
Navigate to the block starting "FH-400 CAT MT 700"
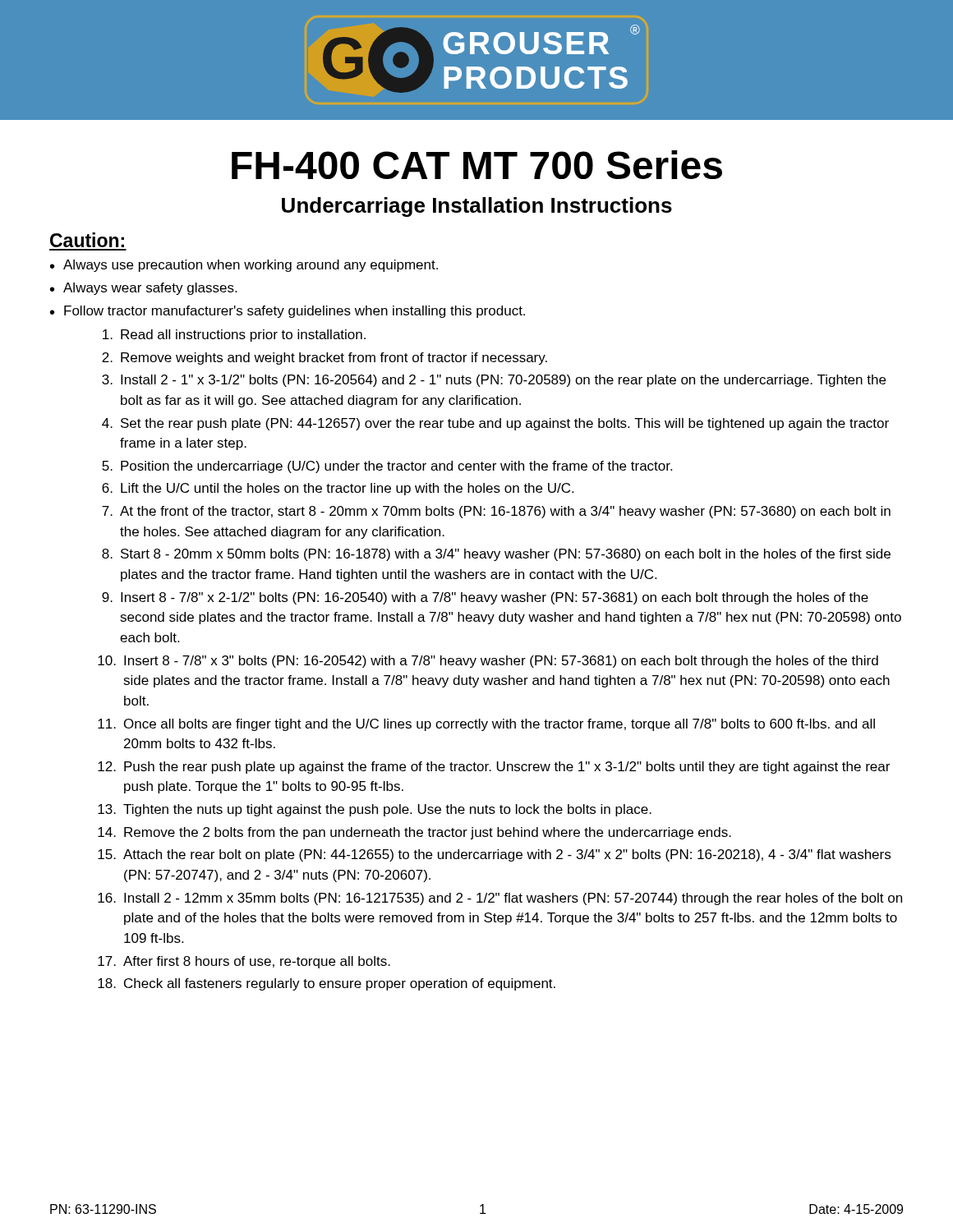click(476, 166)
